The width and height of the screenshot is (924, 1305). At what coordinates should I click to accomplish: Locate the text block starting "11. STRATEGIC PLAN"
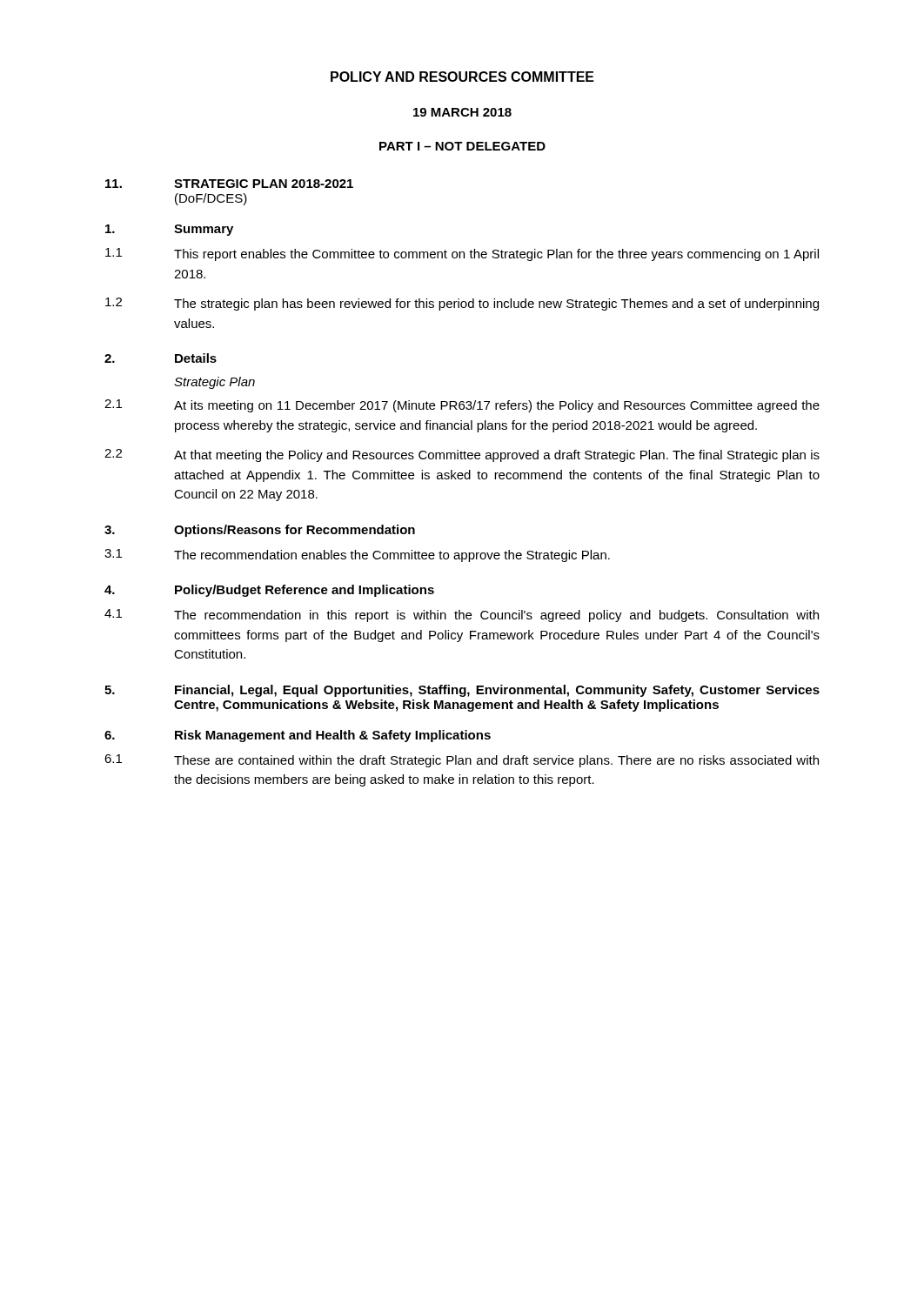coord(229,184)
